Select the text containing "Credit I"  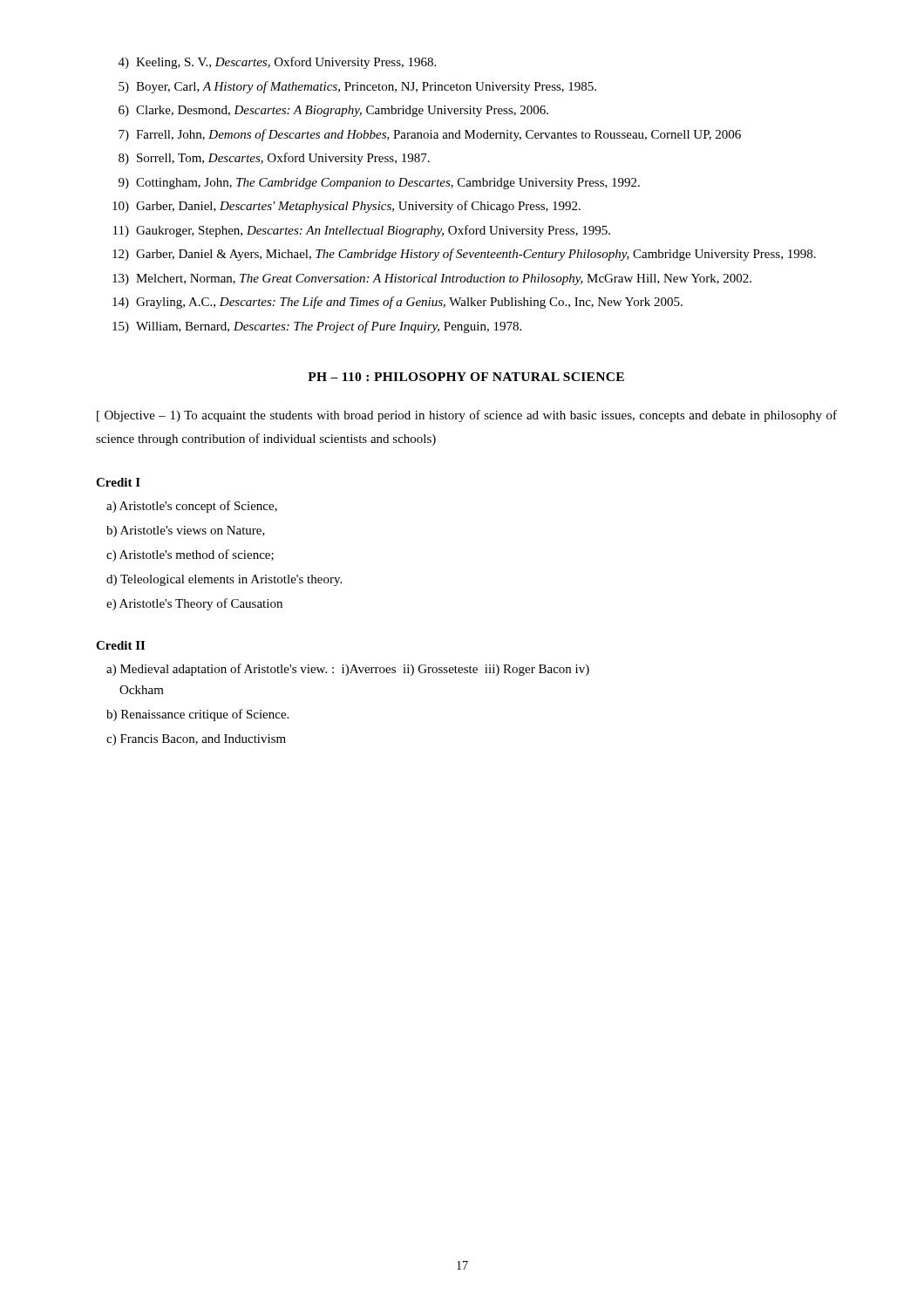118,482
